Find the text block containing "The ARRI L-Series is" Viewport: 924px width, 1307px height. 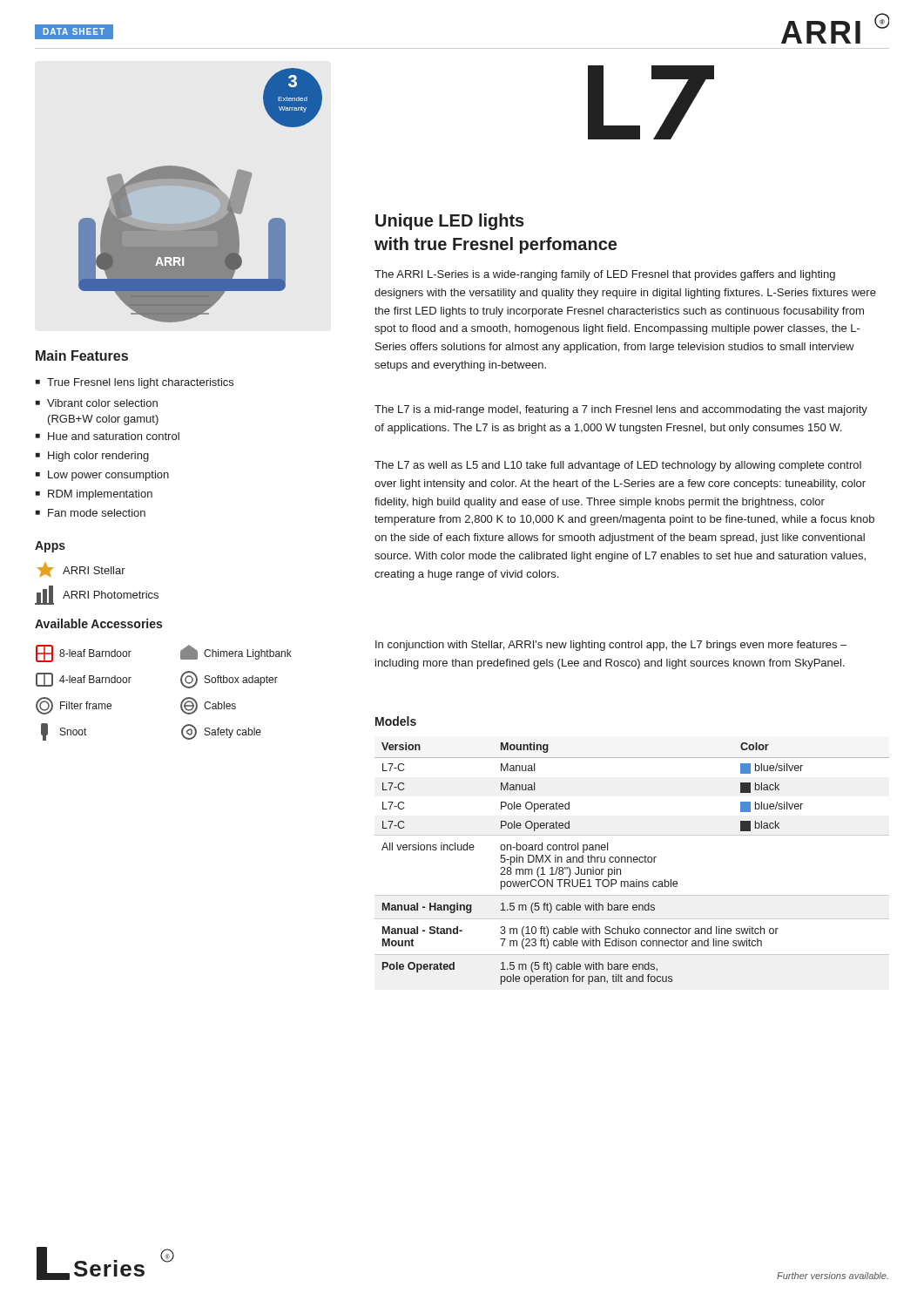pos(627,320)
